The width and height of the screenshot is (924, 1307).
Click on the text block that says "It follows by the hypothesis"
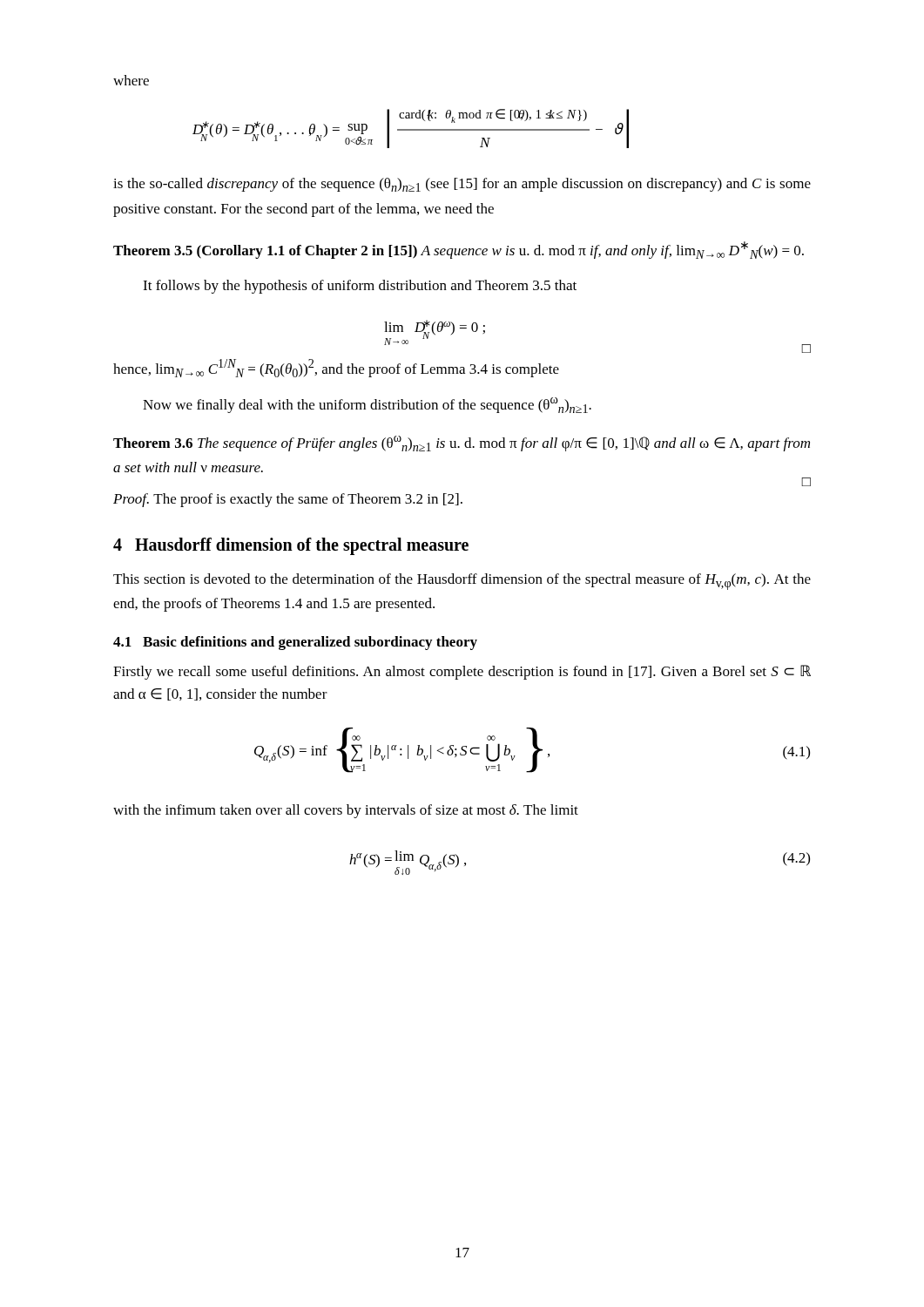(x=462, y=285)
